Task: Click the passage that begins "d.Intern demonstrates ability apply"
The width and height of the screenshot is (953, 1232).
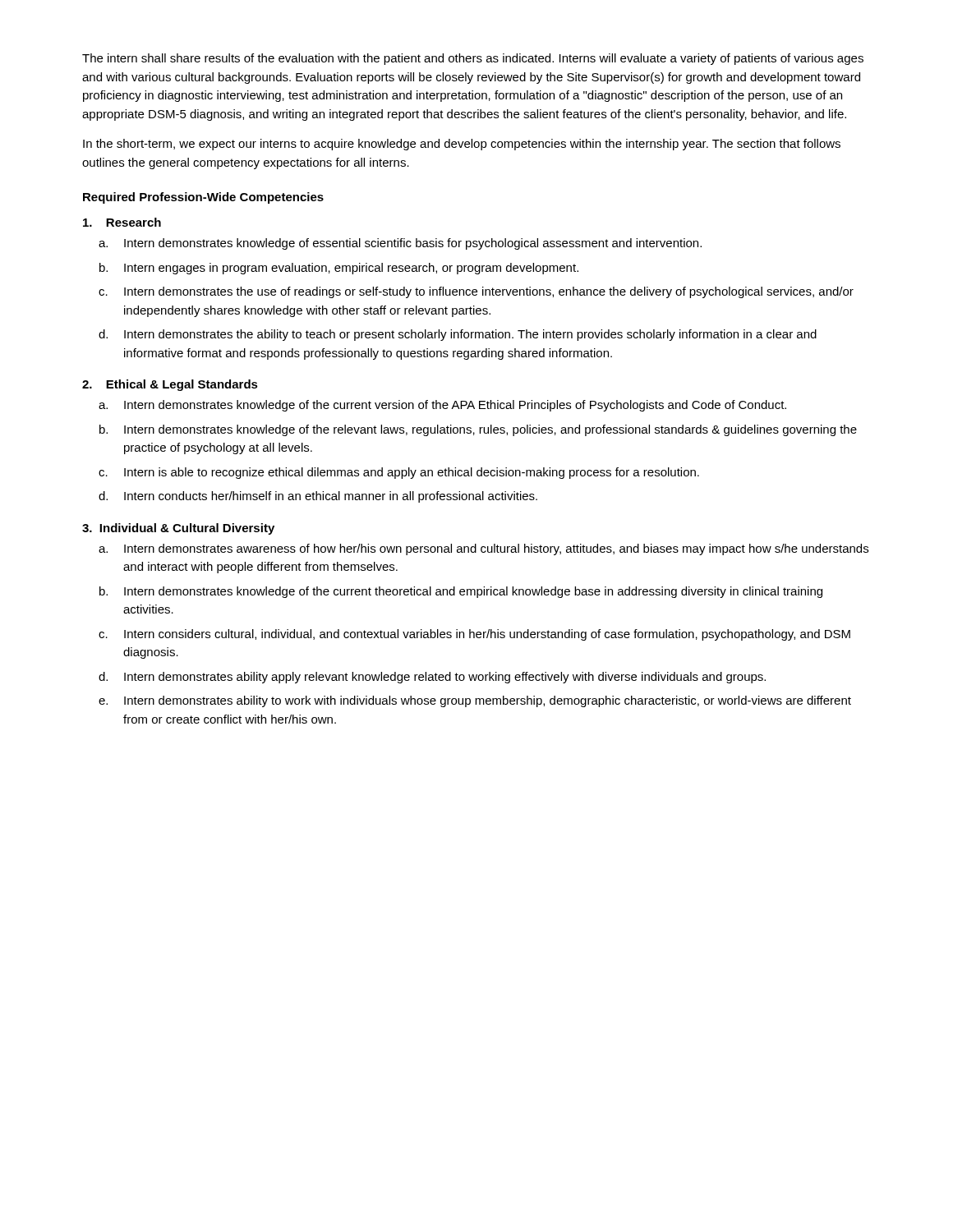Action: click(x=433, y=677)
